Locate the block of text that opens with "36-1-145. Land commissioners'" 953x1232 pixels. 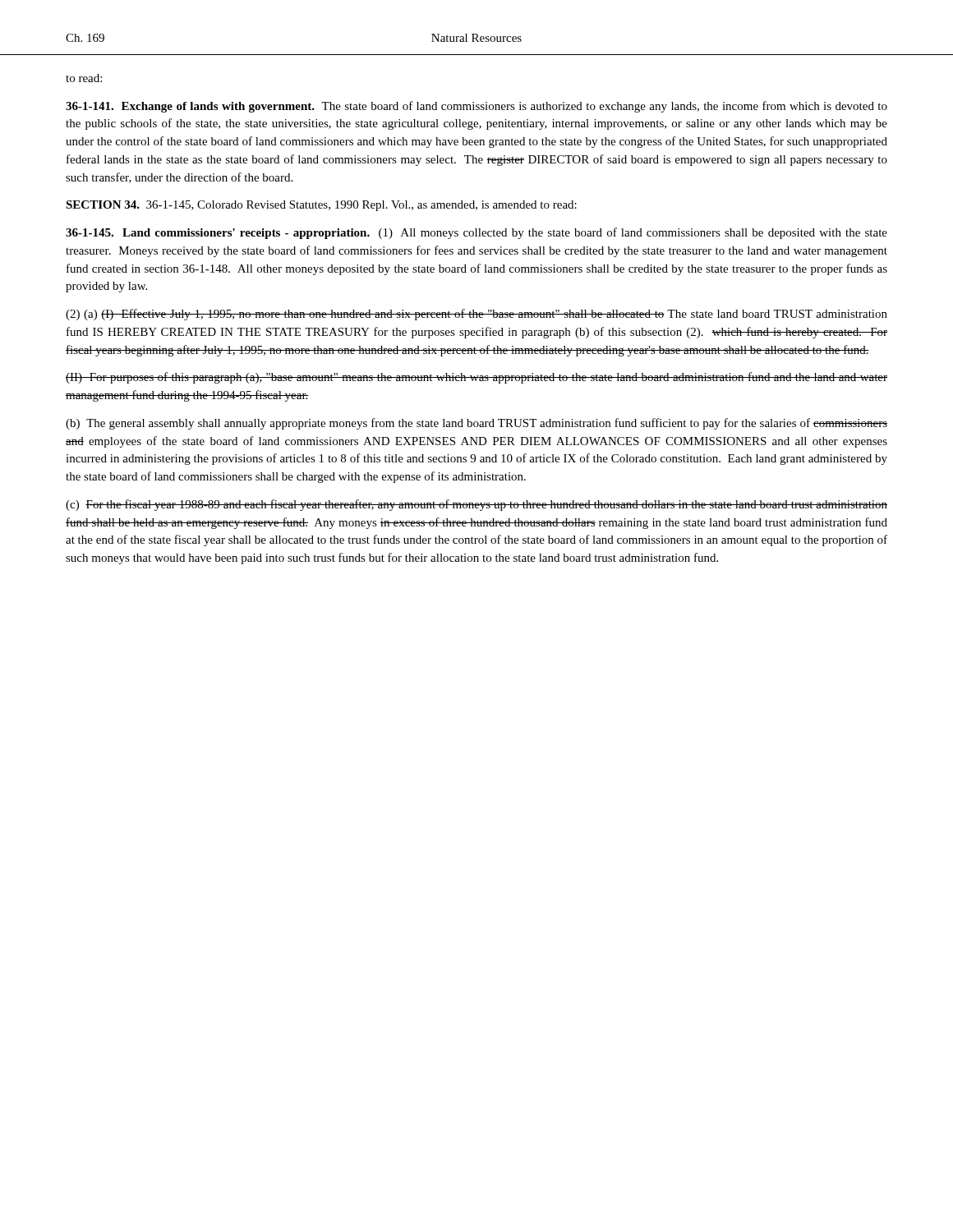(x=476, y=259)
